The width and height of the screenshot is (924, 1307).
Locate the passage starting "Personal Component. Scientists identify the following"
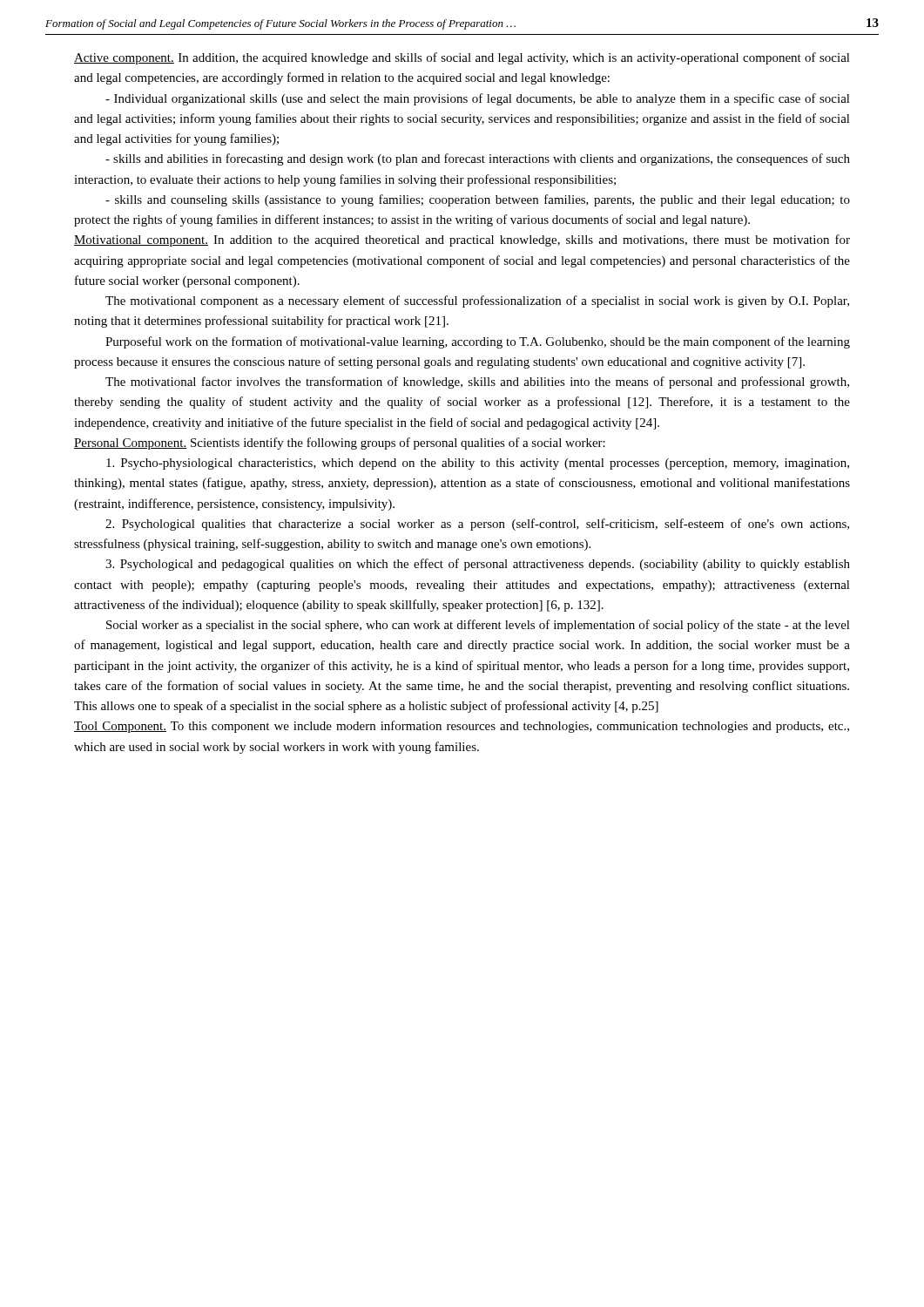click(462, 443)
